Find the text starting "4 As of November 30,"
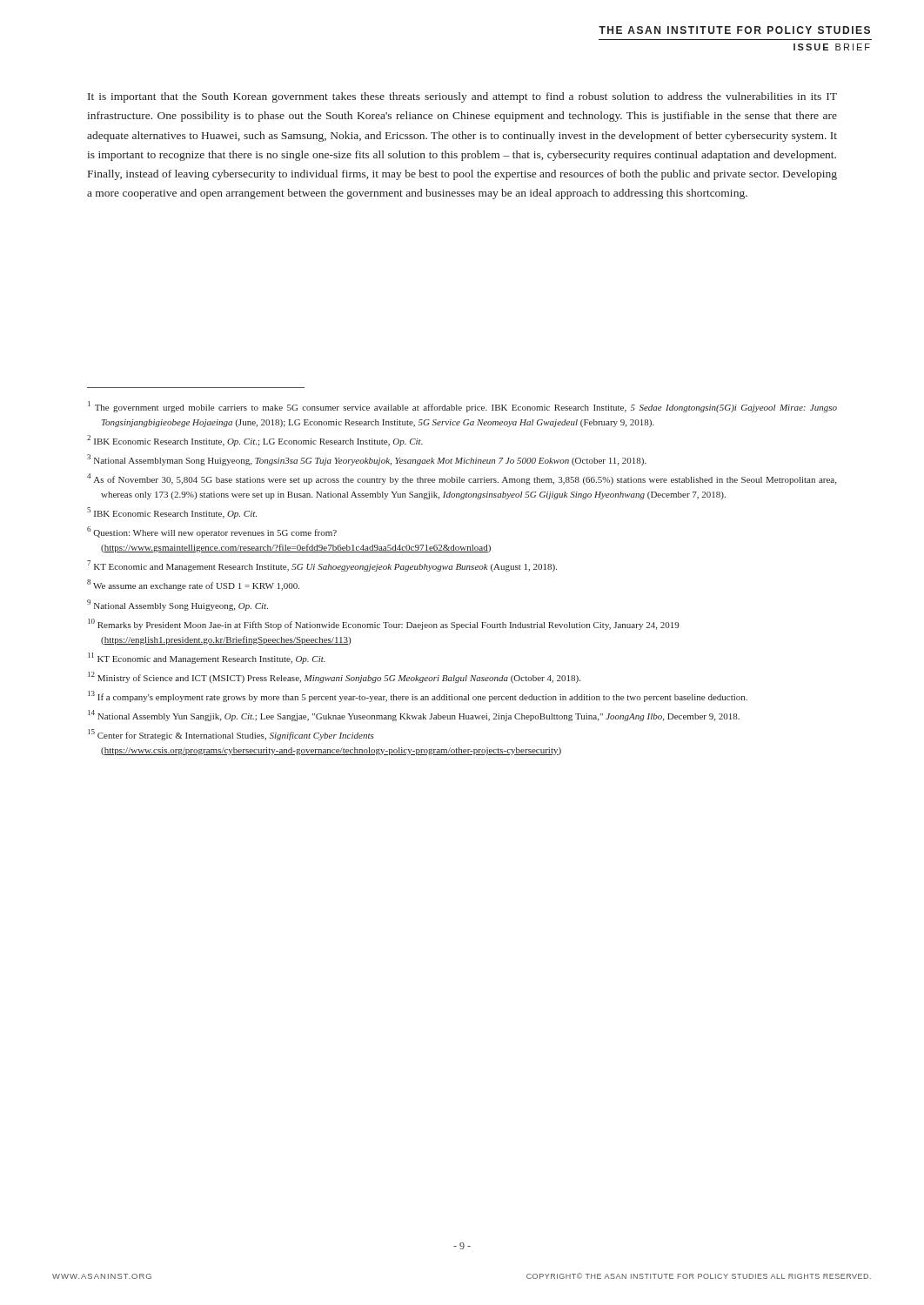This screenshot has height=1305, width=924. click(x=462, y=486)
